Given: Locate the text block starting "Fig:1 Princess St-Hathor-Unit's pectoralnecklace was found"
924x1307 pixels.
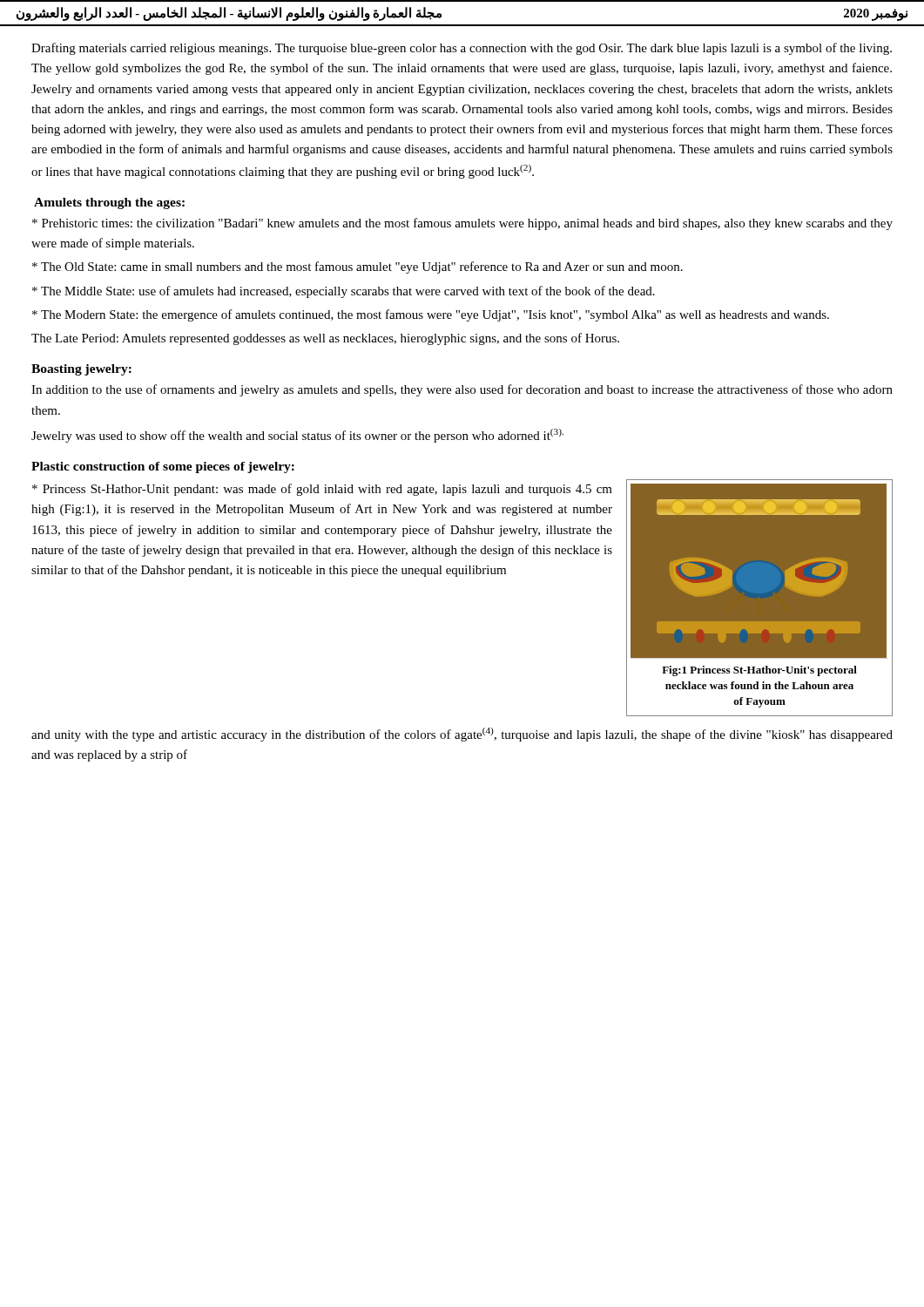Looking at the screenshot, I should pos(759,685).
